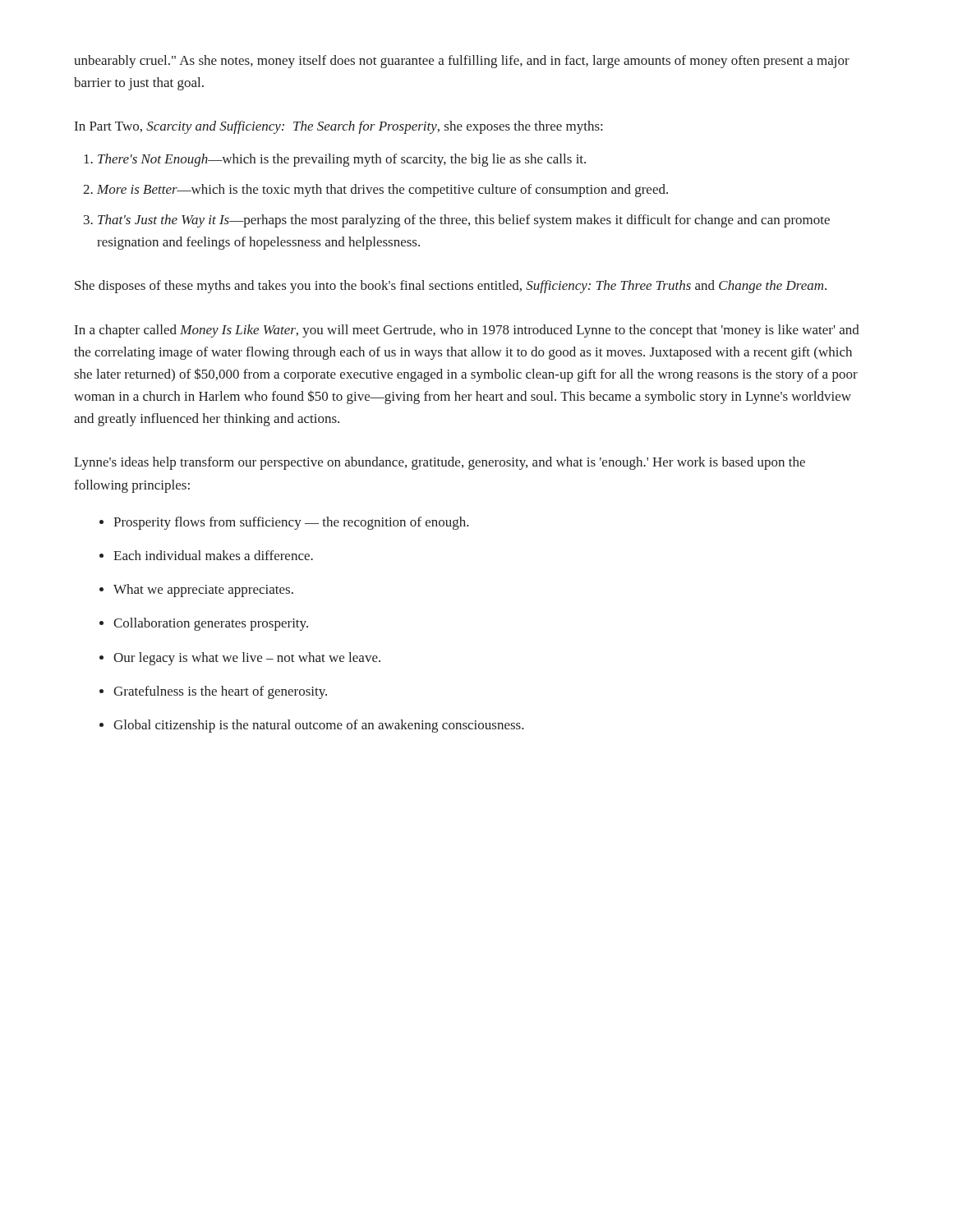This screenshot has width=953, height=1232.
Task: Find the list item that reads "Collaboration generates prosperity."
Action: point(211,624)
